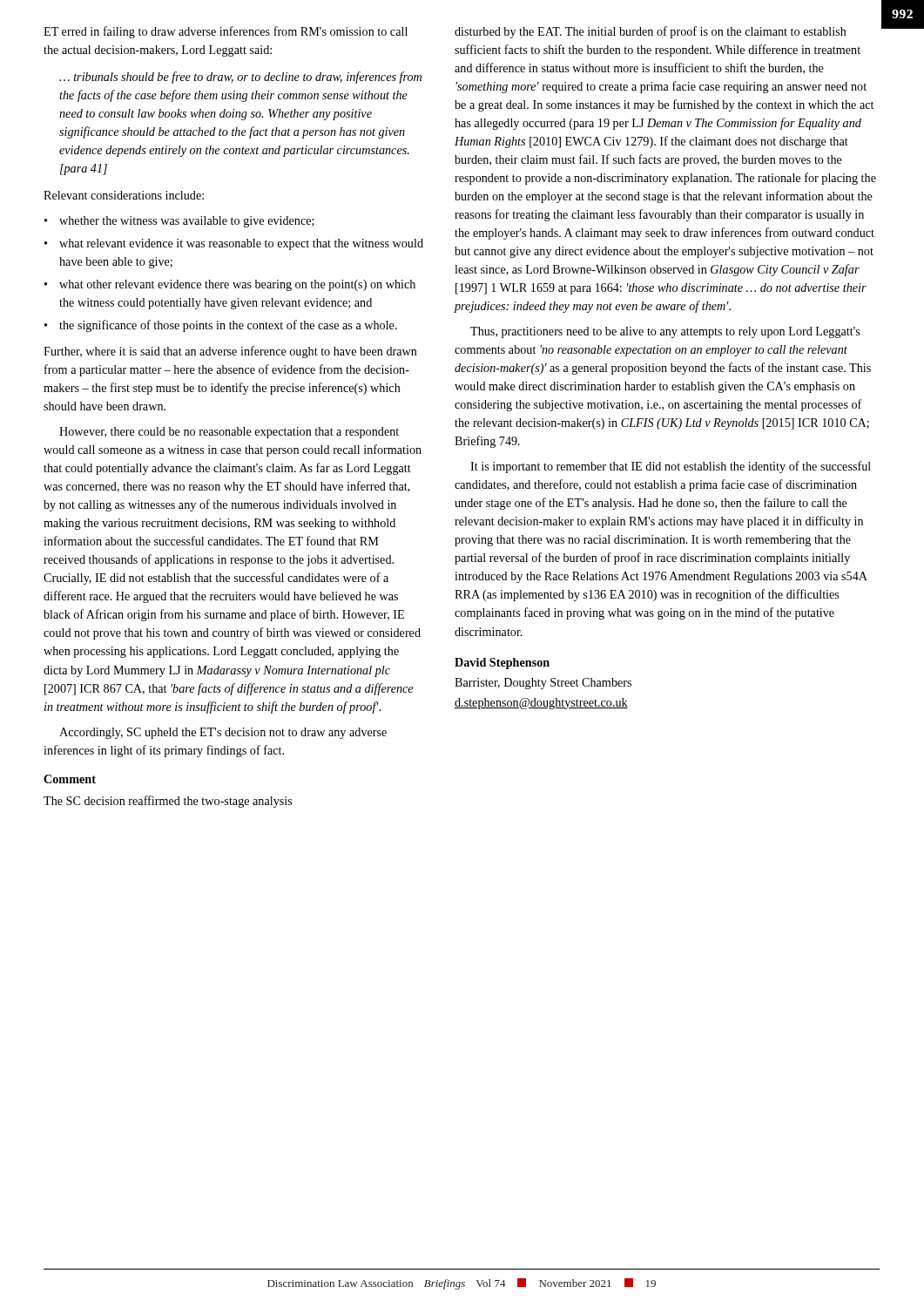Click on the element starting "It is important to remember that IE did"

point(663,549)
